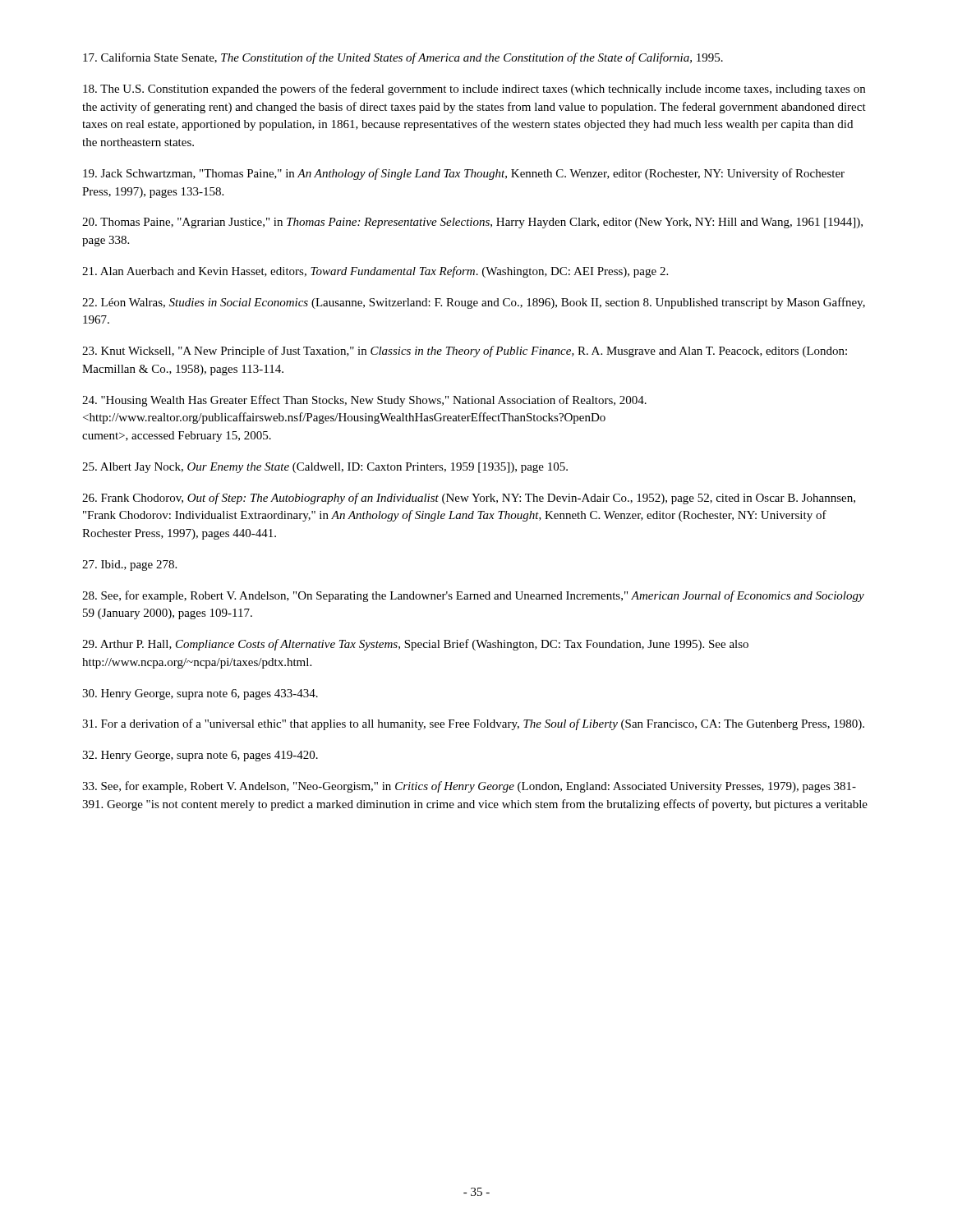Select the list item that says "21. Alan Auerbach"
Screen dimensions: 1232x953
(x=376, y=271)
